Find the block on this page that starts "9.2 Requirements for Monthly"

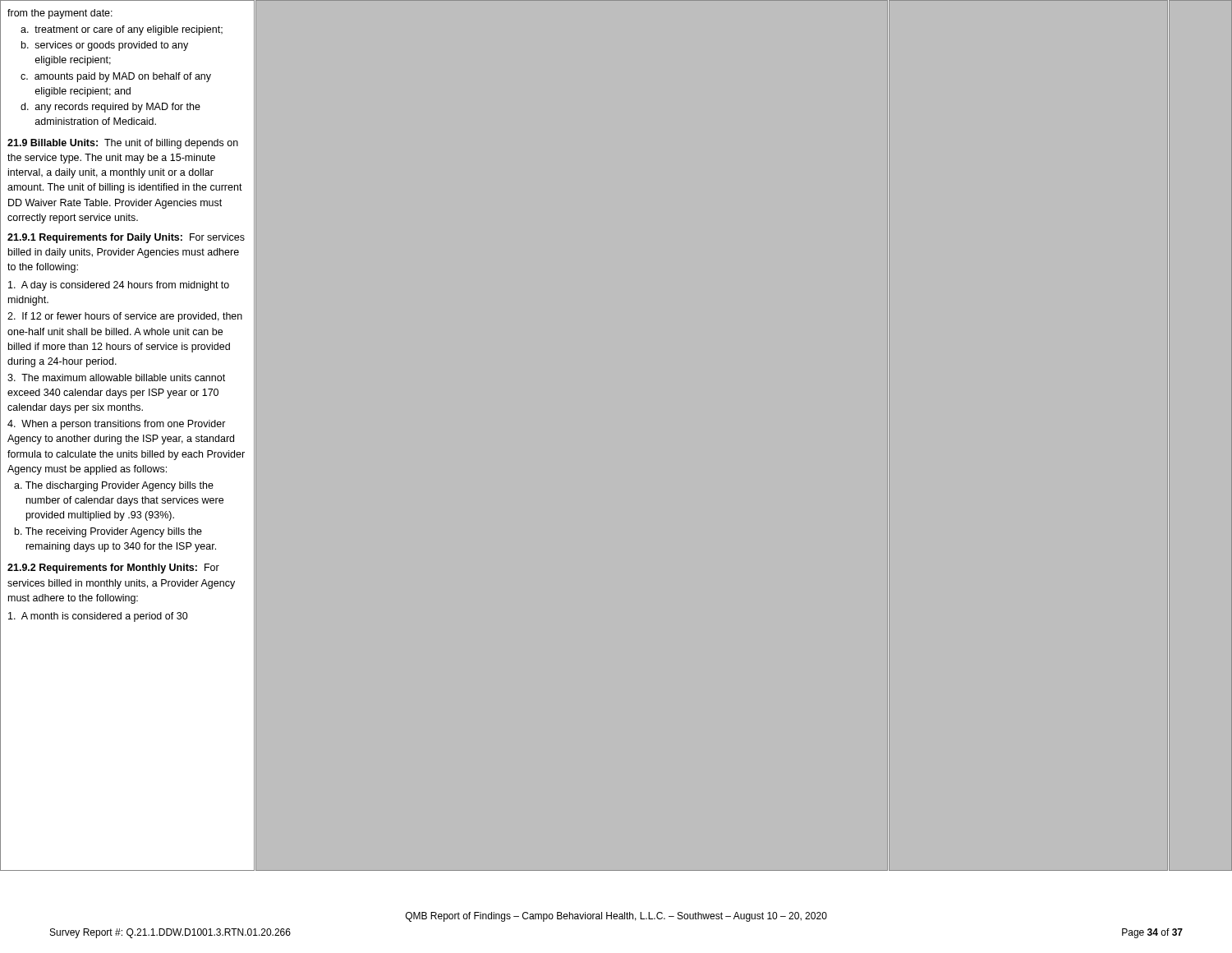point(121,583)
